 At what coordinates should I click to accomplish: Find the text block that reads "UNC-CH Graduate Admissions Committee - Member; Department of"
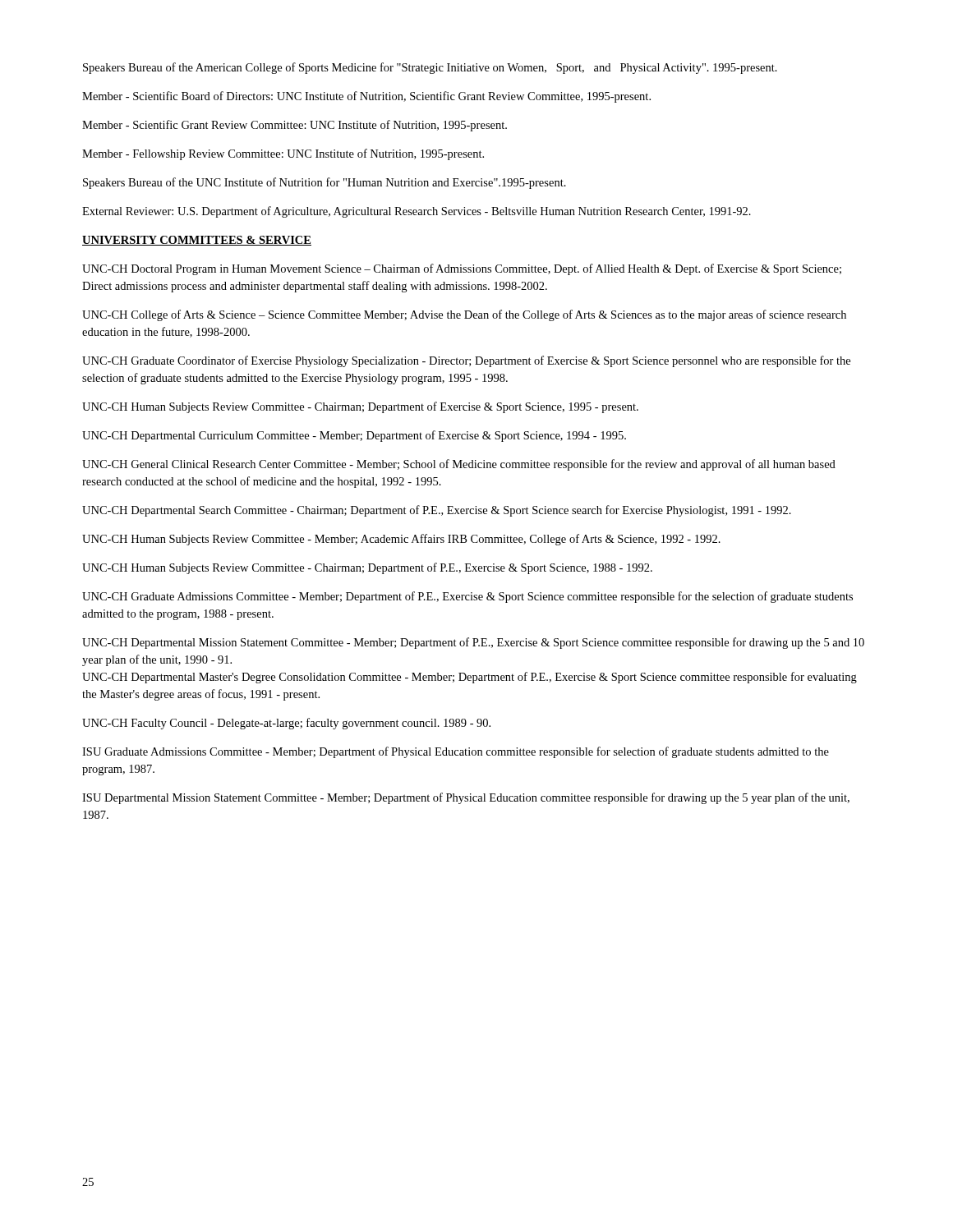point(468,605)
